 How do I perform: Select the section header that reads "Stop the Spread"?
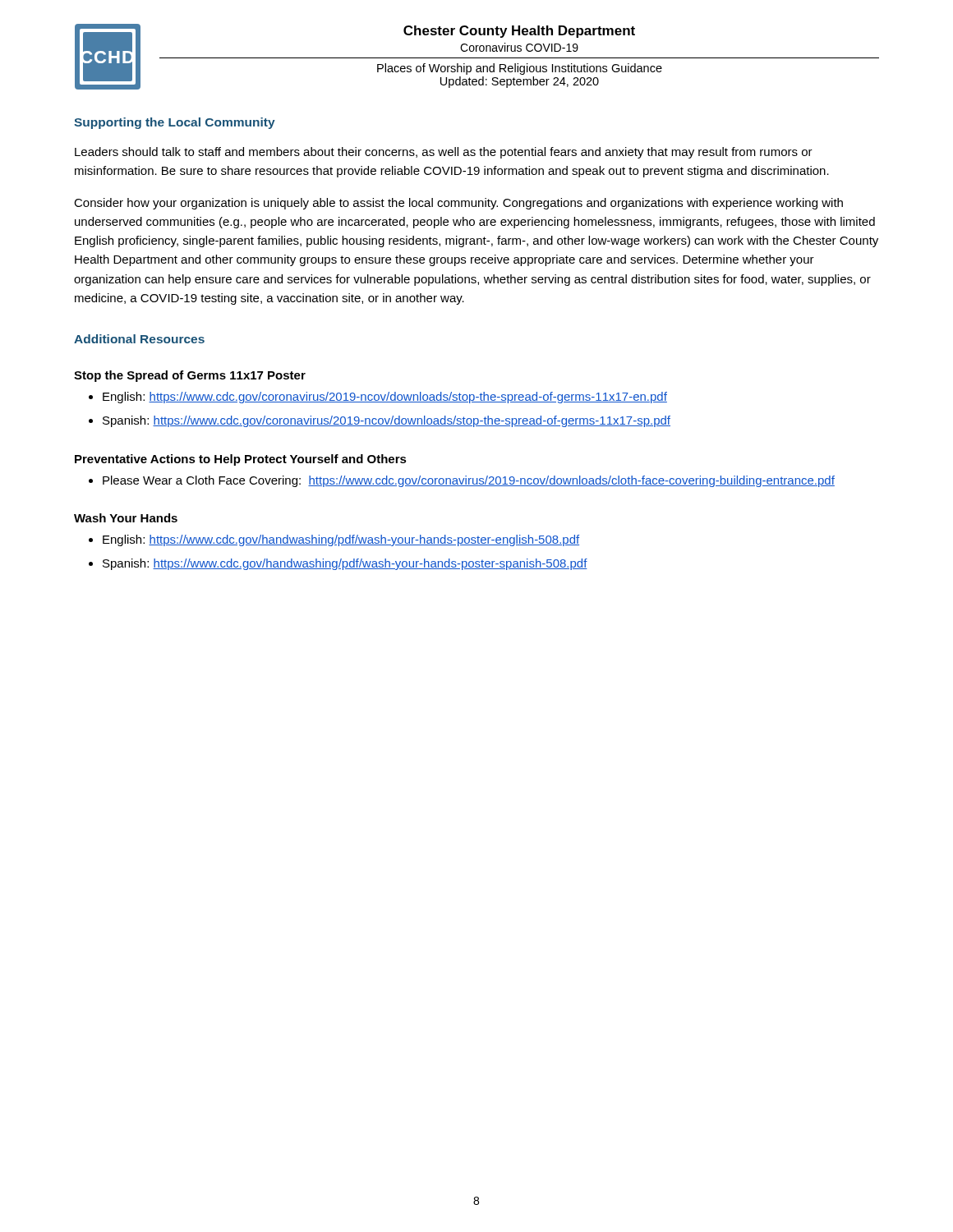[190, 376]
